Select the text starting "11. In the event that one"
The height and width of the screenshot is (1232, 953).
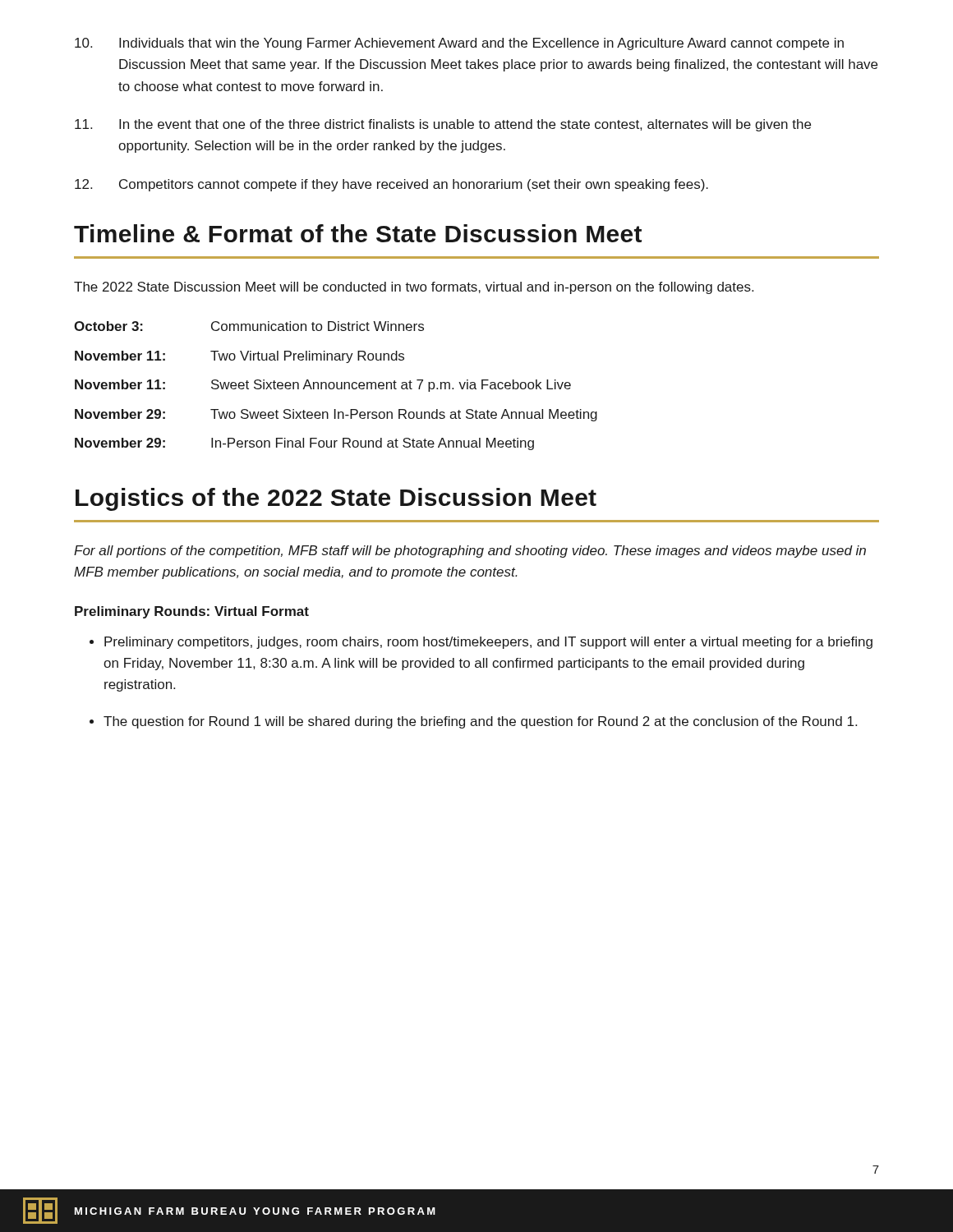[476, 136]
